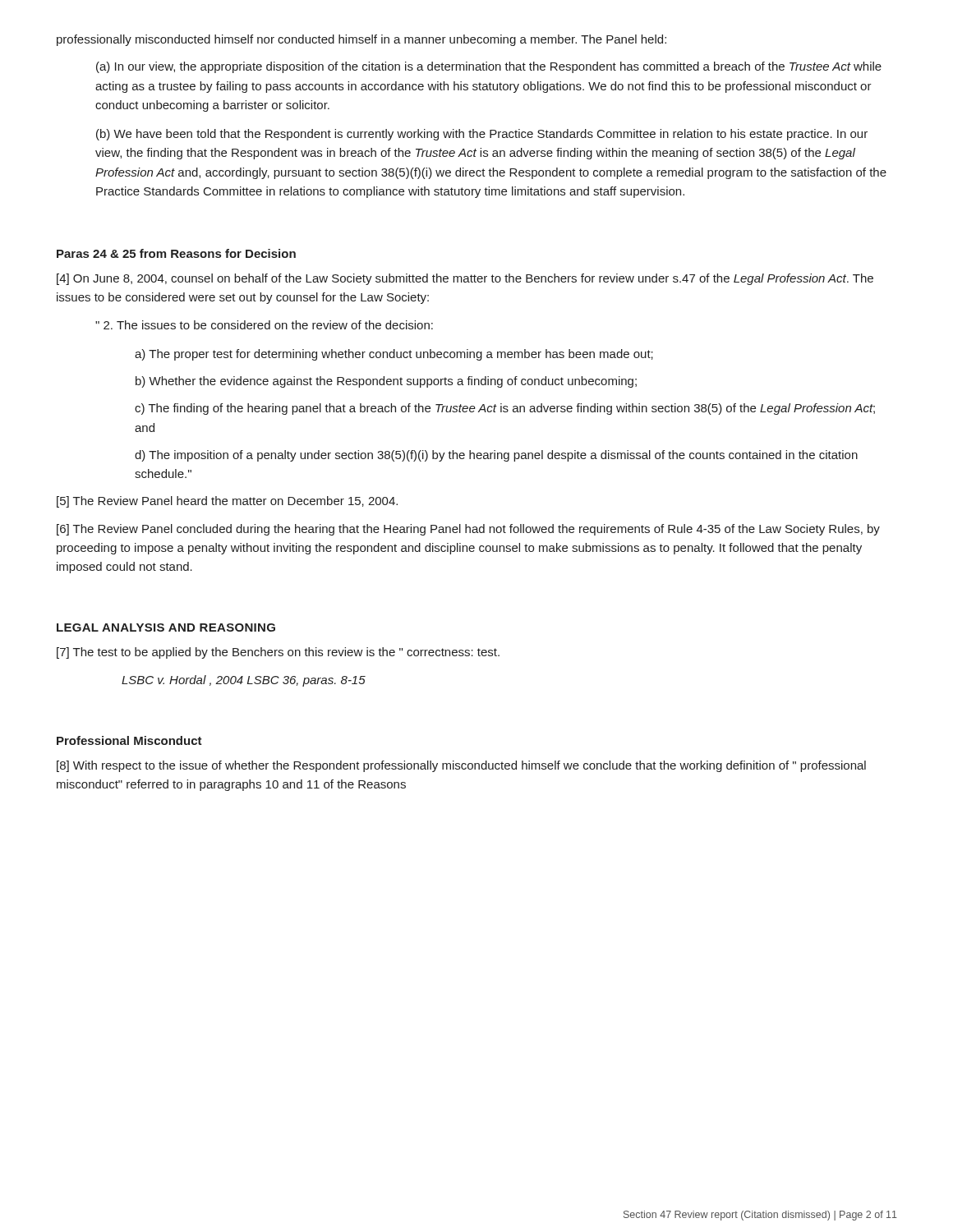Find the region starting "(a) In our view, the"
The height and width of the screenshot is (1232, 953).
[496, 86]
